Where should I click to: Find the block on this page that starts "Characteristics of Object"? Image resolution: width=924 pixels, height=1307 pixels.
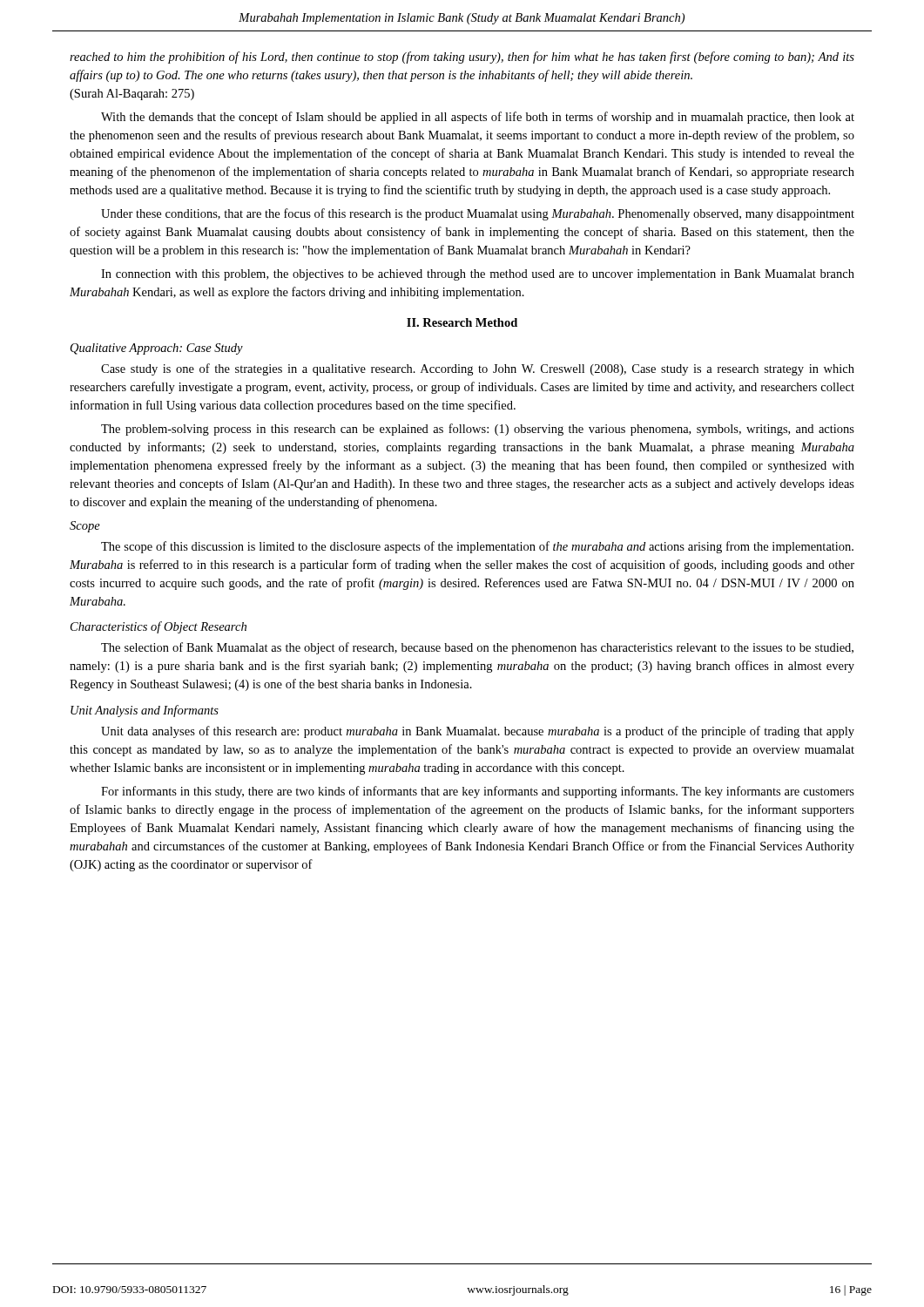158,627
